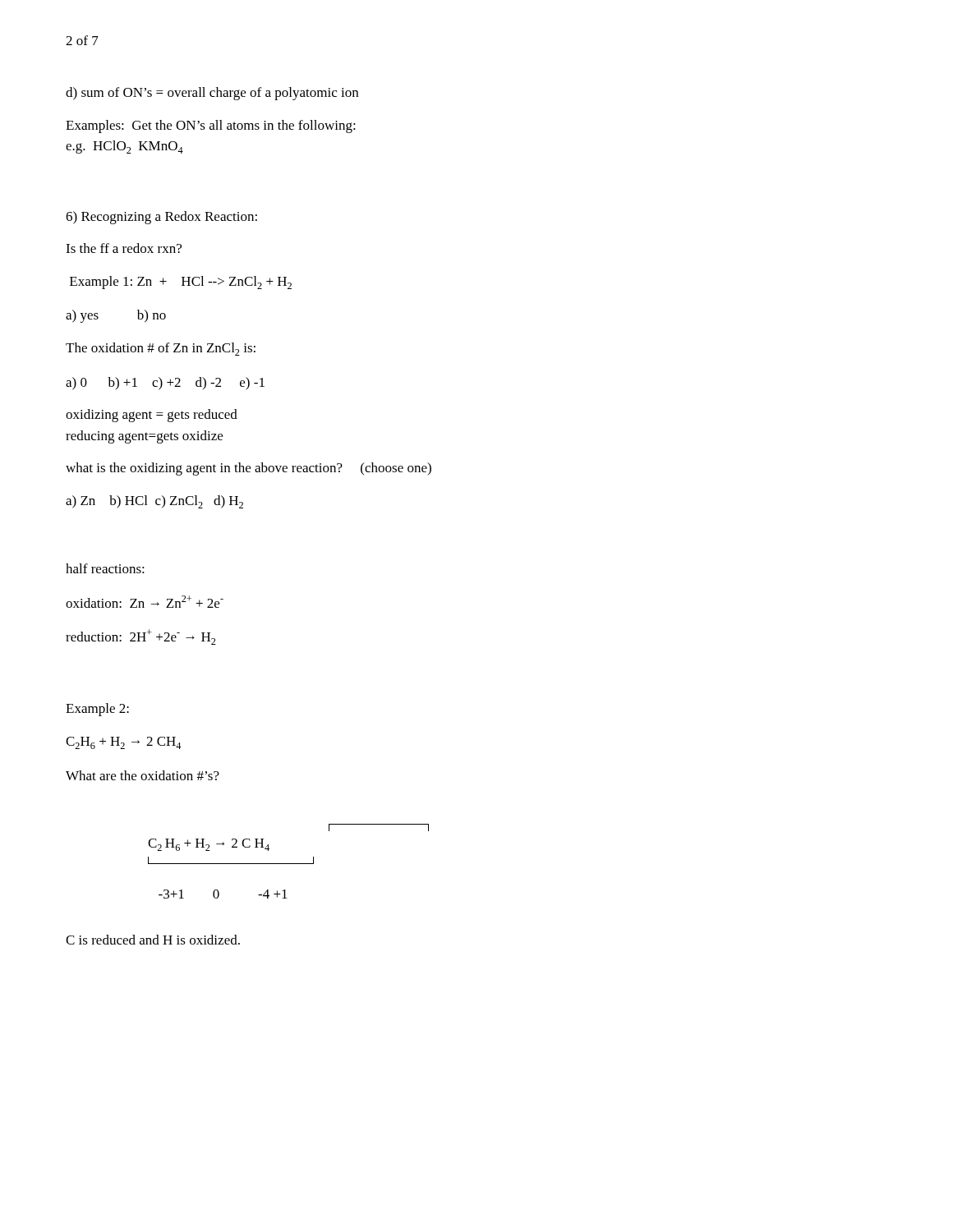This screenshot has width=953, height=1232.
Task: Locate the math figure
Action: tap(288, 856)
